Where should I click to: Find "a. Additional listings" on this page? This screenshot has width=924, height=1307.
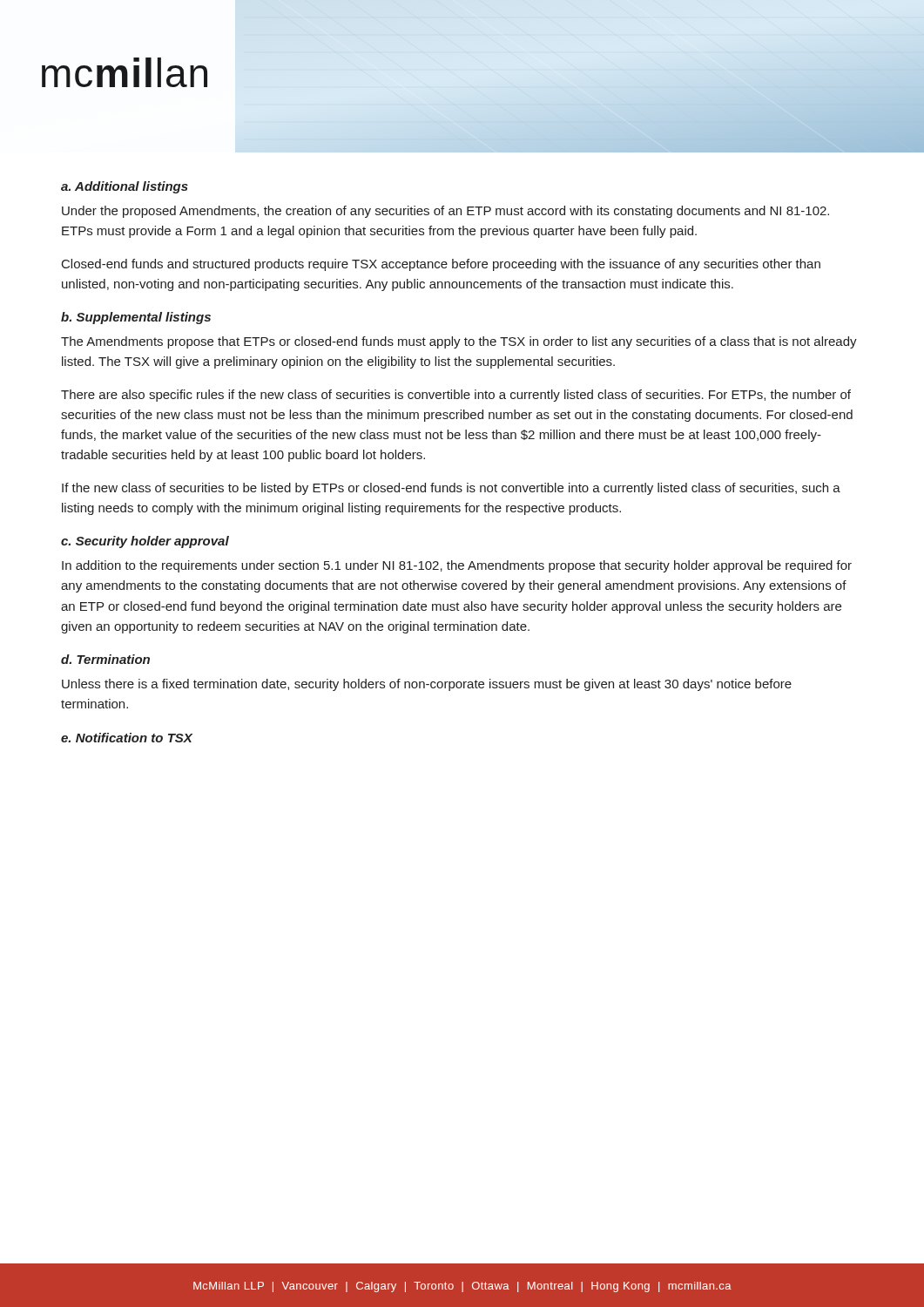tap(125, 186)
